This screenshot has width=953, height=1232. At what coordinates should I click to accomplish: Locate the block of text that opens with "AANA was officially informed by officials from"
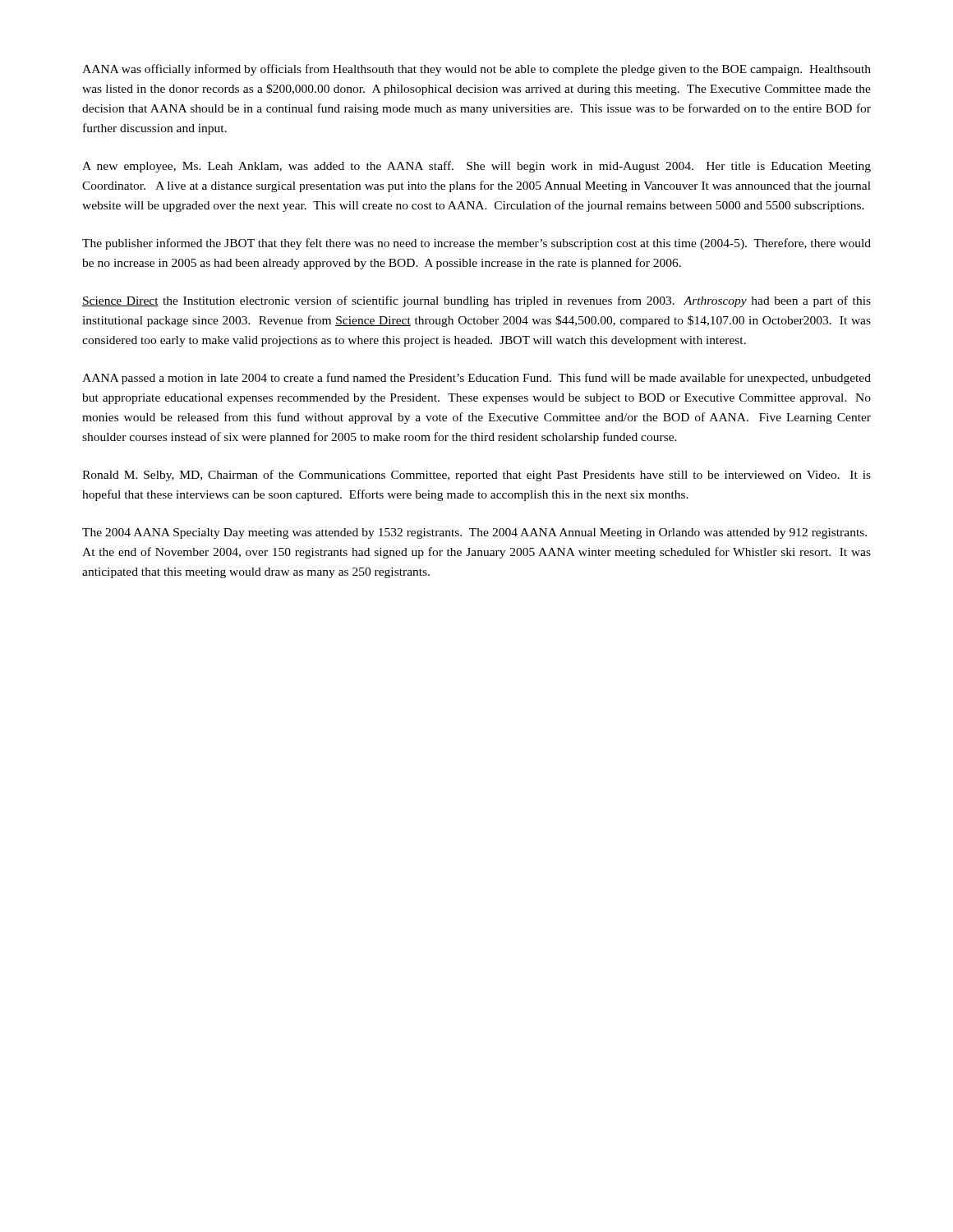pyautogui.click(x=476, y=98)
